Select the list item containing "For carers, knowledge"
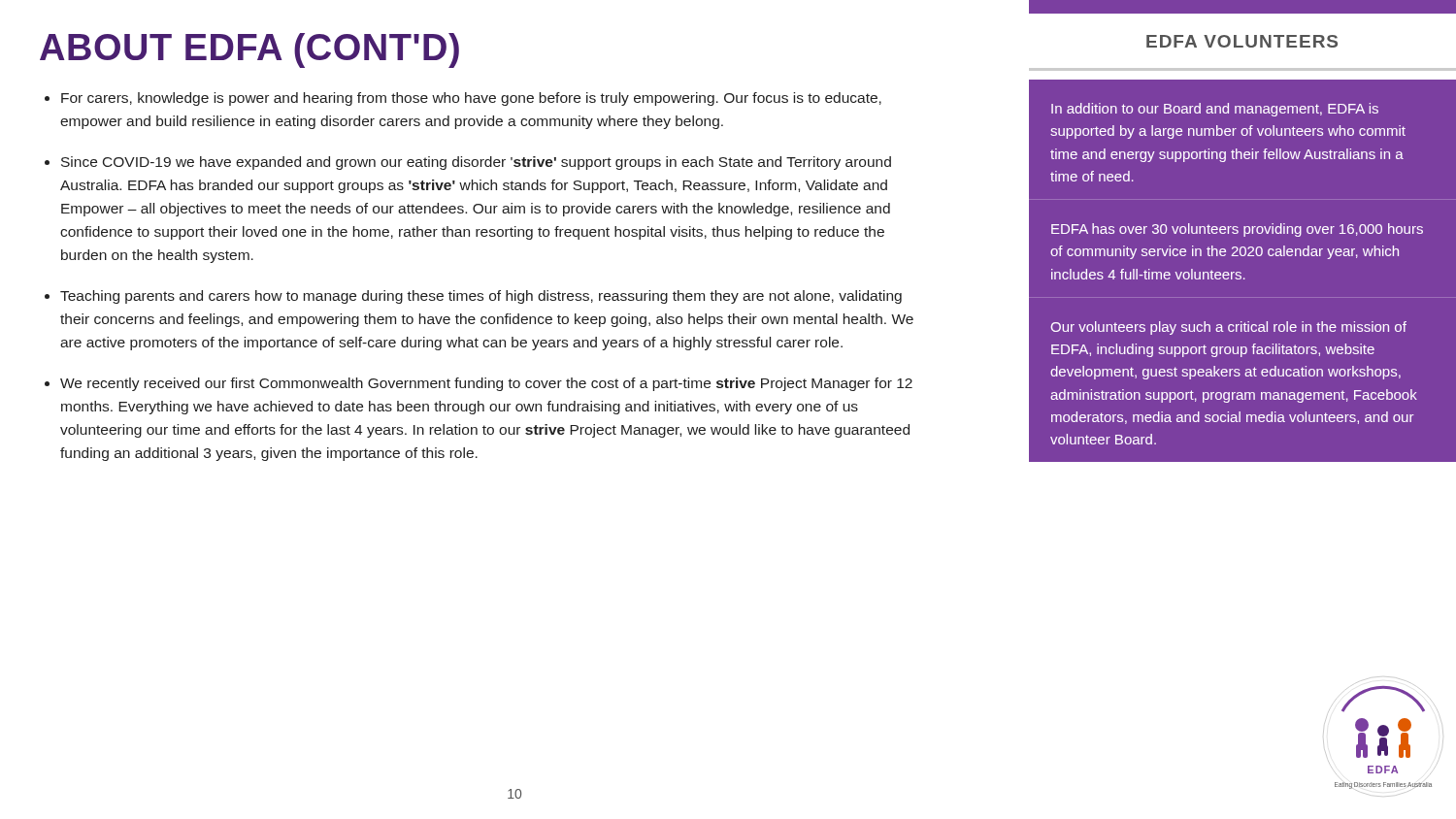The height and width of the screenshot is (819, 1456). (471, 109)
